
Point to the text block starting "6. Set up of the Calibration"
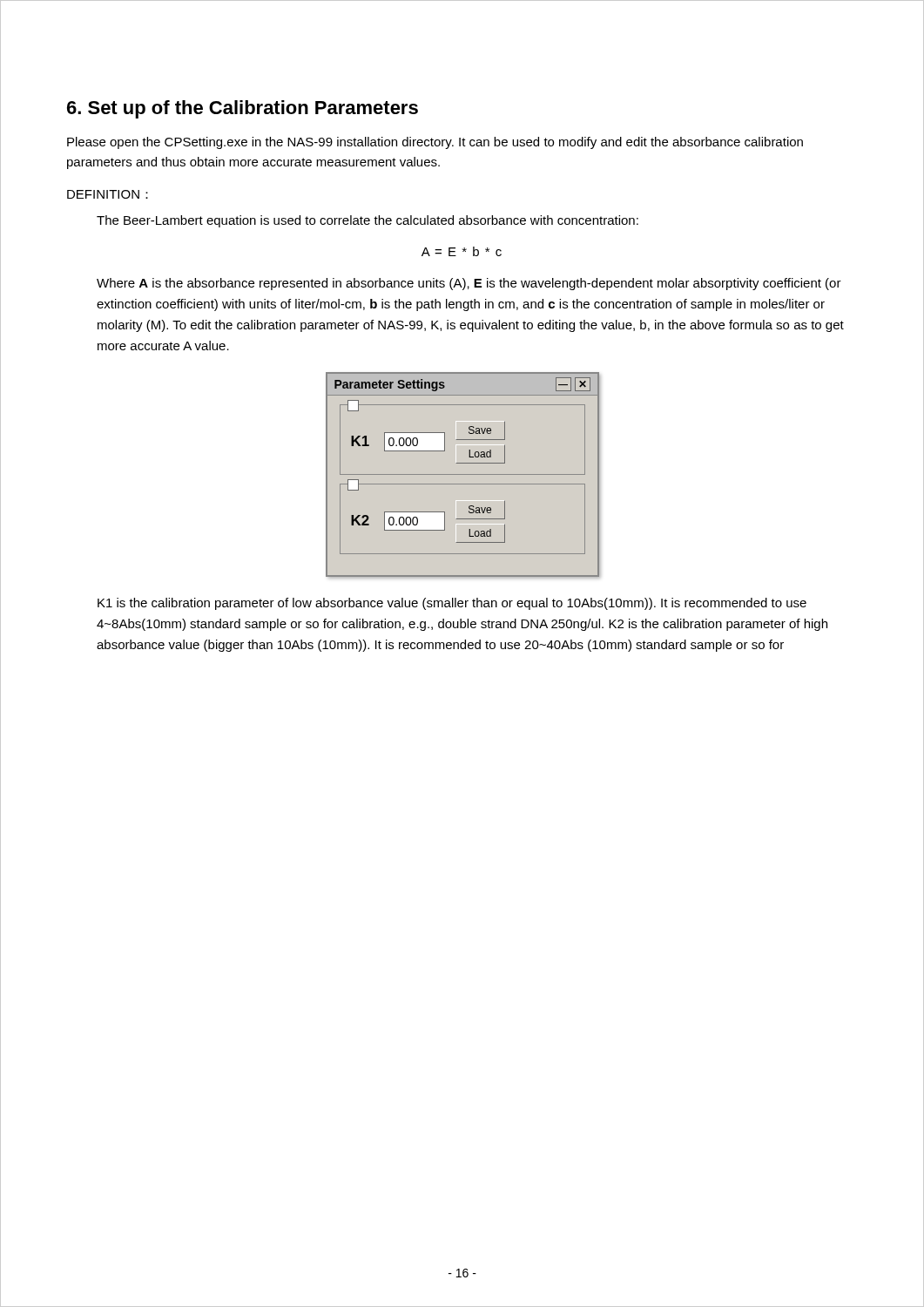point(242,108)
